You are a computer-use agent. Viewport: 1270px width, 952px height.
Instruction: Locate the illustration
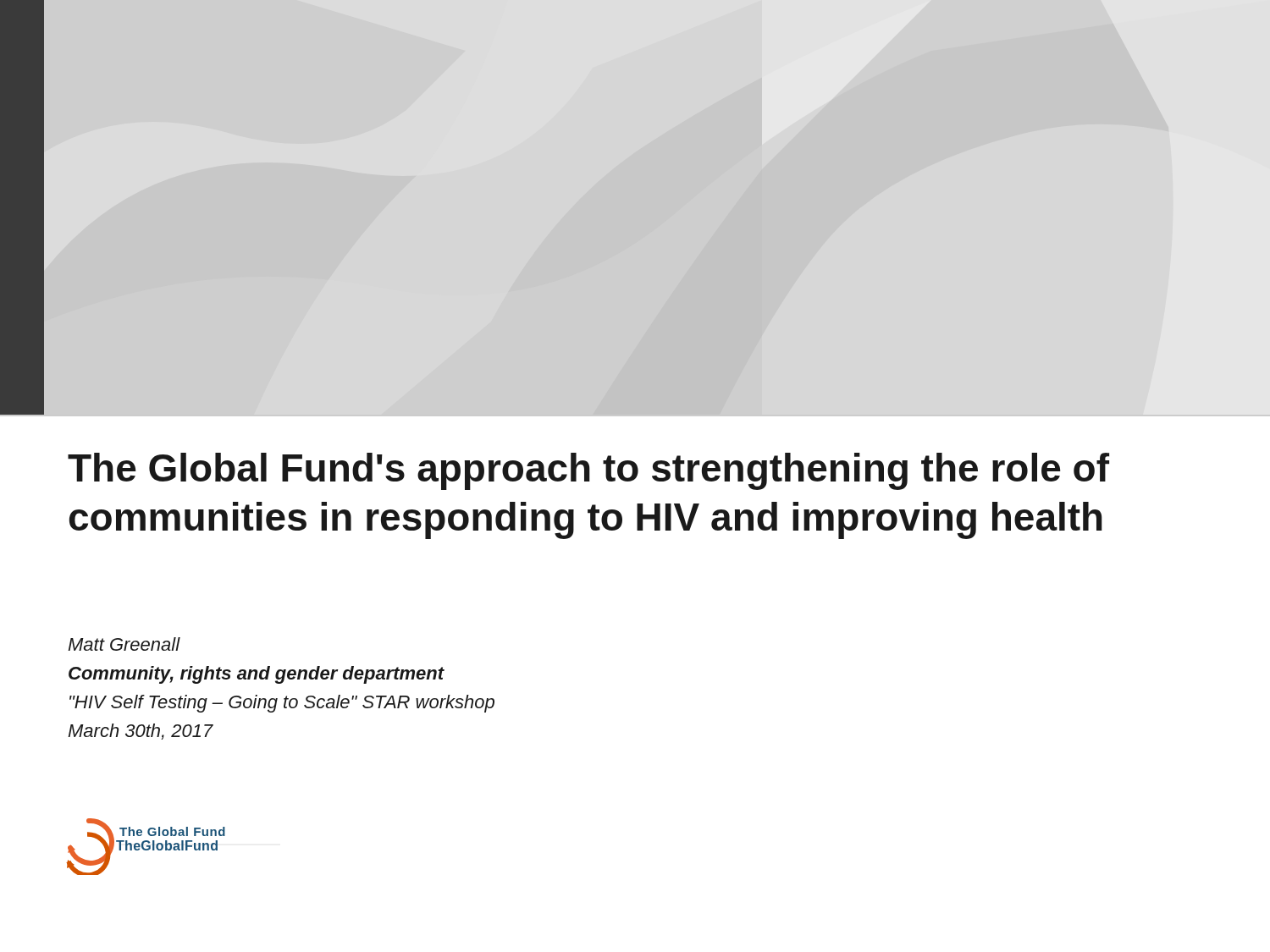635,207
